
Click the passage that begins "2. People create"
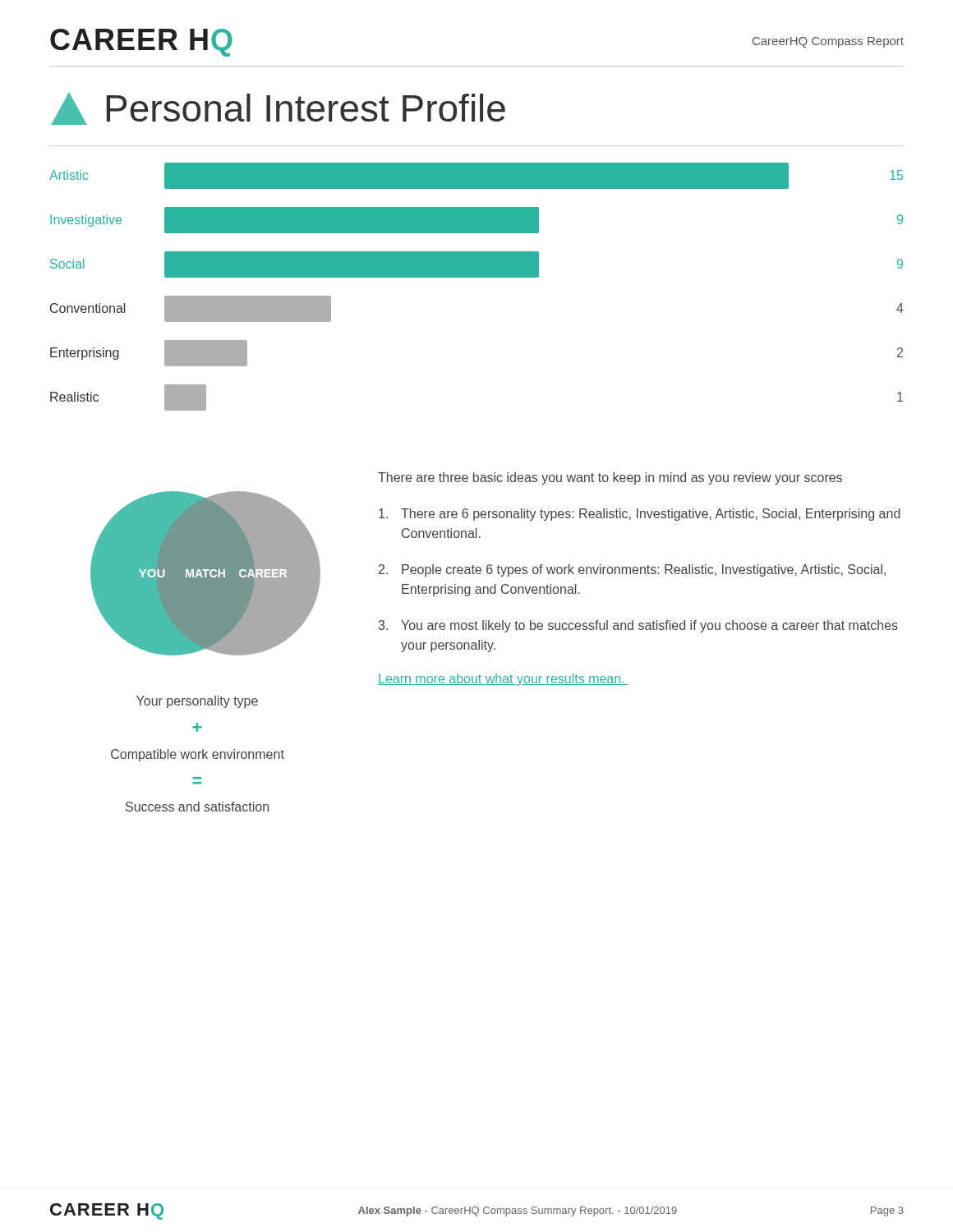(641, 580)
